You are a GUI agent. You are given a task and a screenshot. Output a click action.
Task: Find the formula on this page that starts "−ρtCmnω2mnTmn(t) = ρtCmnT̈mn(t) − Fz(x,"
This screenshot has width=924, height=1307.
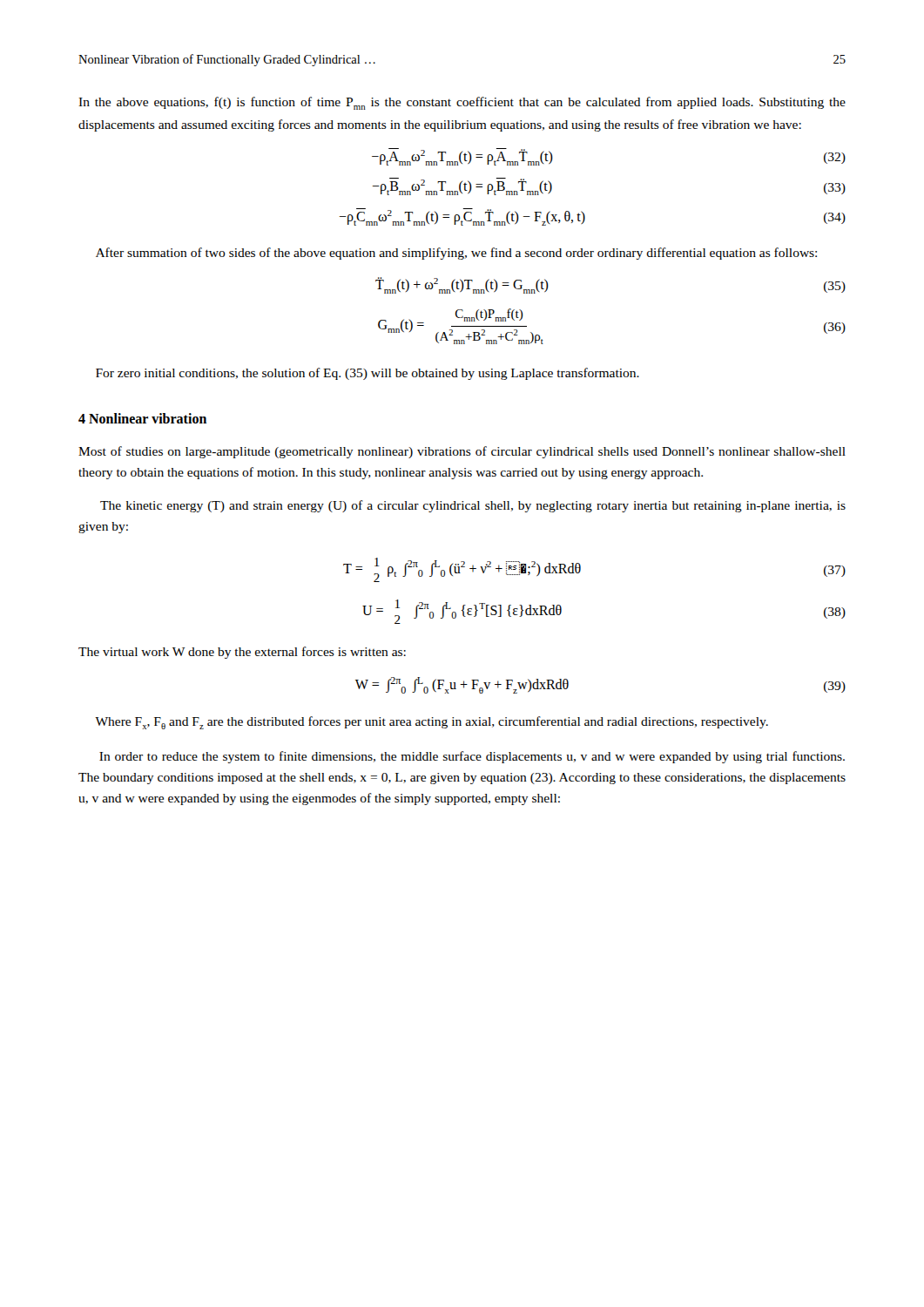coord(462,217)
